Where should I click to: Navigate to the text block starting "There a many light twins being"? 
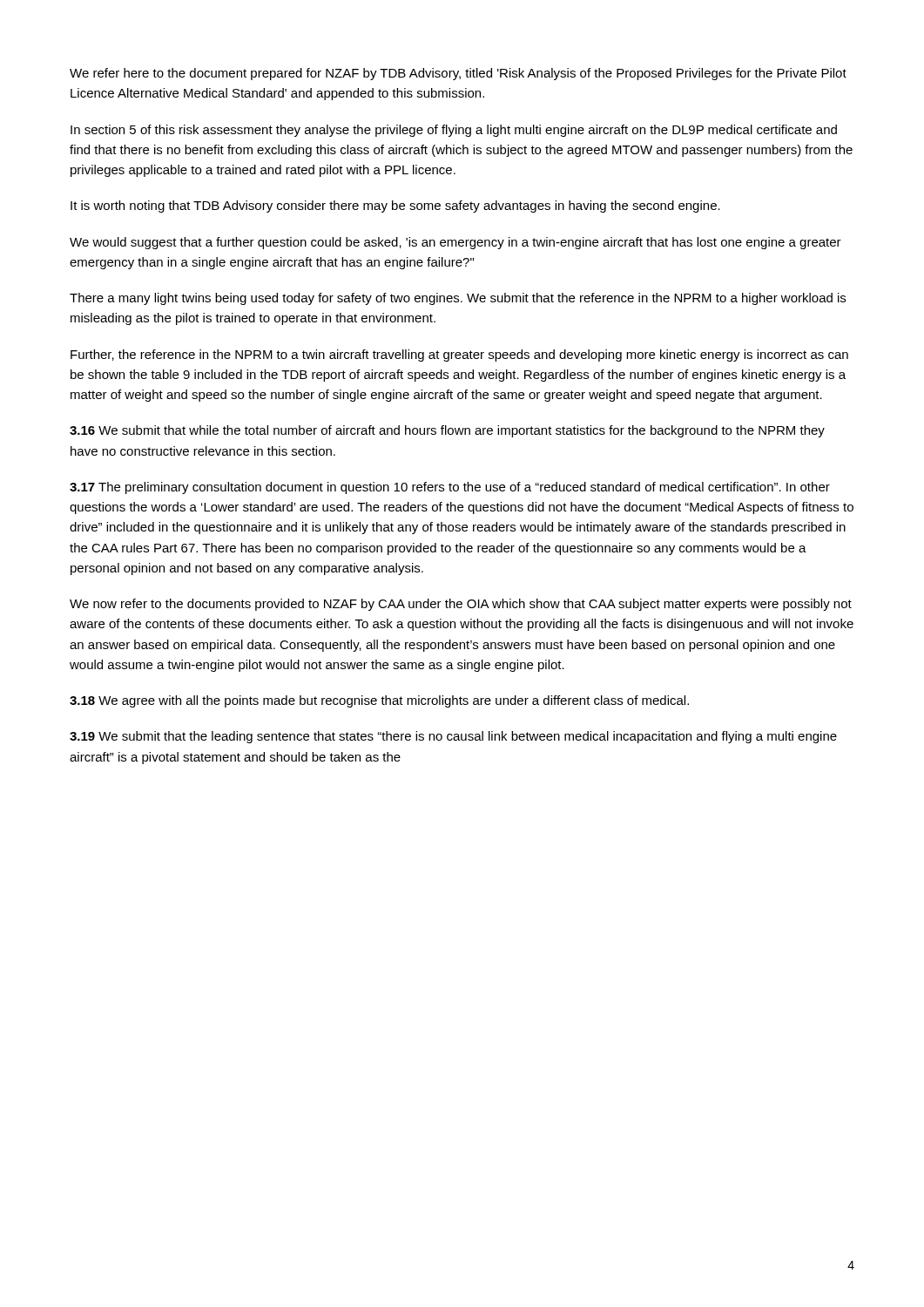point(458,308)
